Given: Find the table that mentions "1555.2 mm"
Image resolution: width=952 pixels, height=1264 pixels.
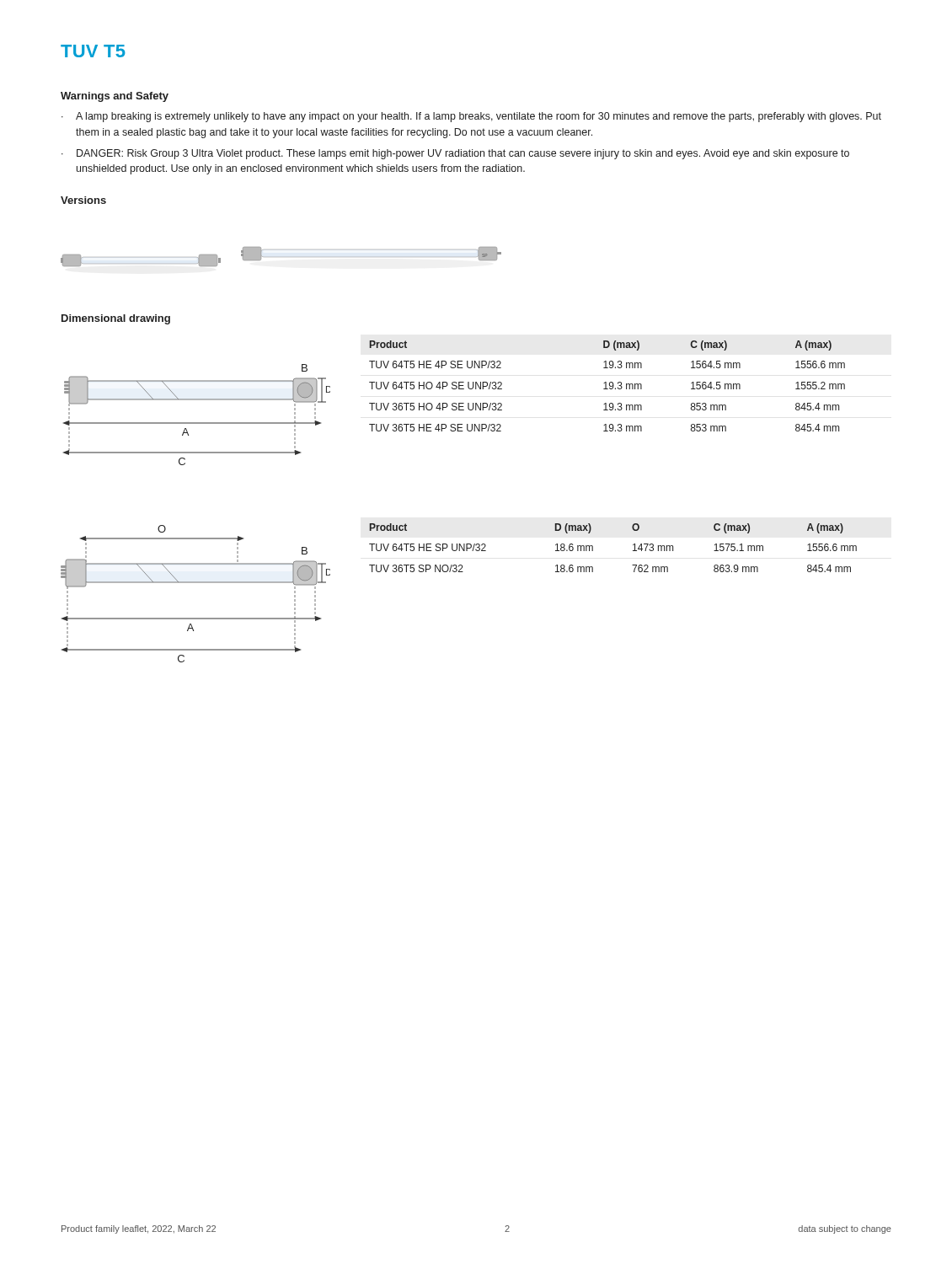Looking at the screenshot, I should tap(626, 386).
